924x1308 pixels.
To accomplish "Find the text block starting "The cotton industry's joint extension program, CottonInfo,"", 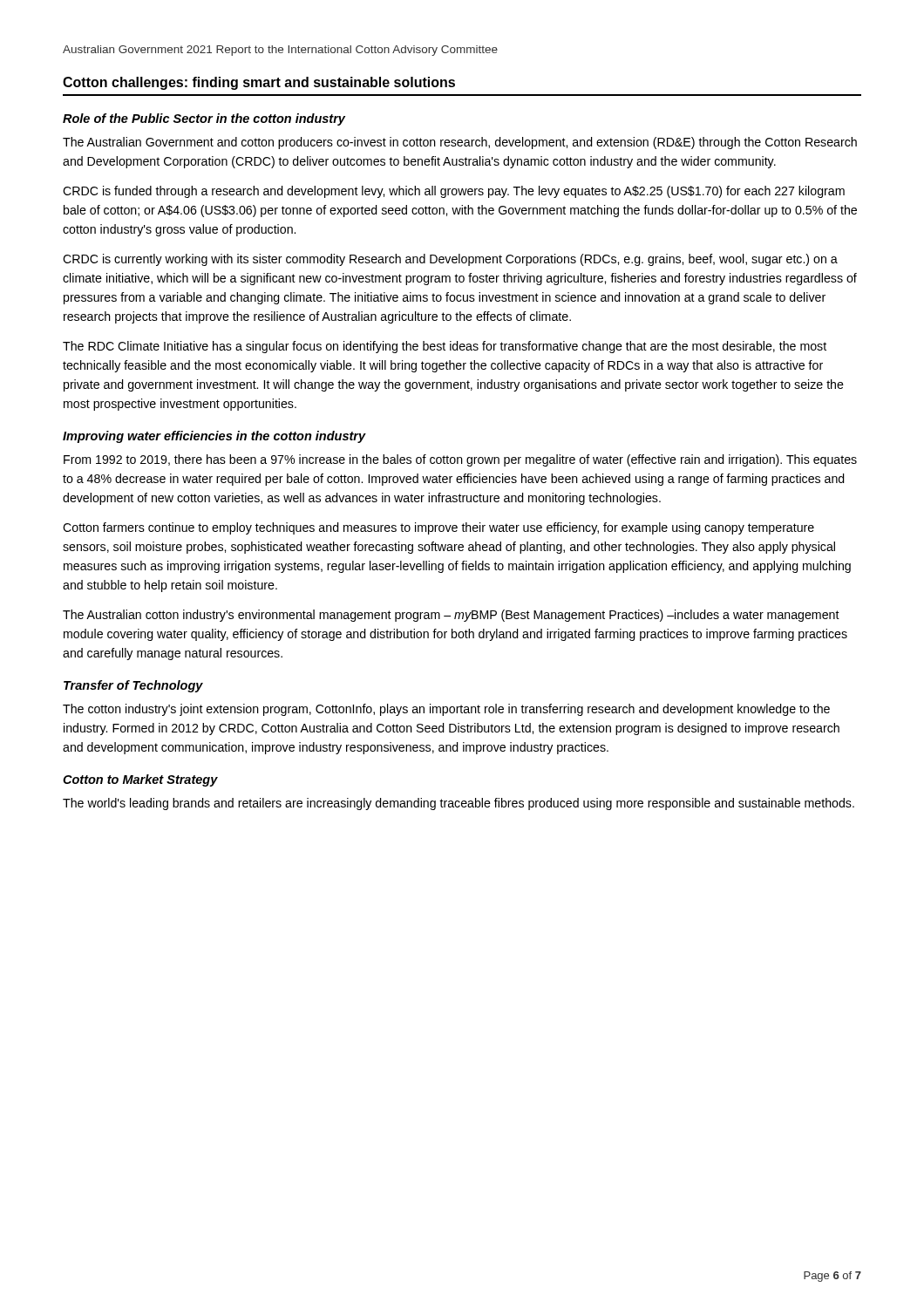I will (x=462, y=728).
